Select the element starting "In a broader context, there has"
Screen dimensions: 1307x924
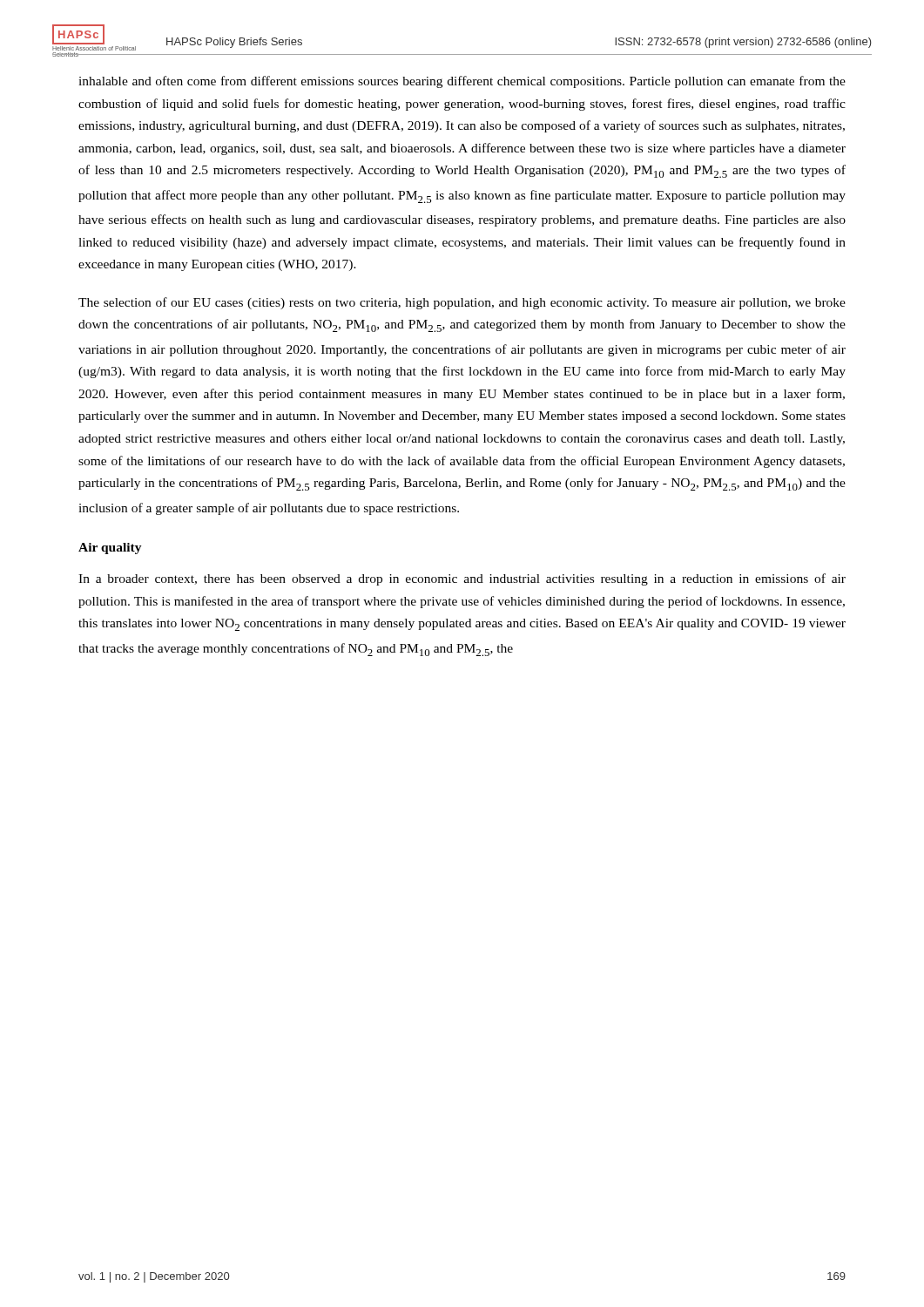pyautogui.click(x=462, y=615)
